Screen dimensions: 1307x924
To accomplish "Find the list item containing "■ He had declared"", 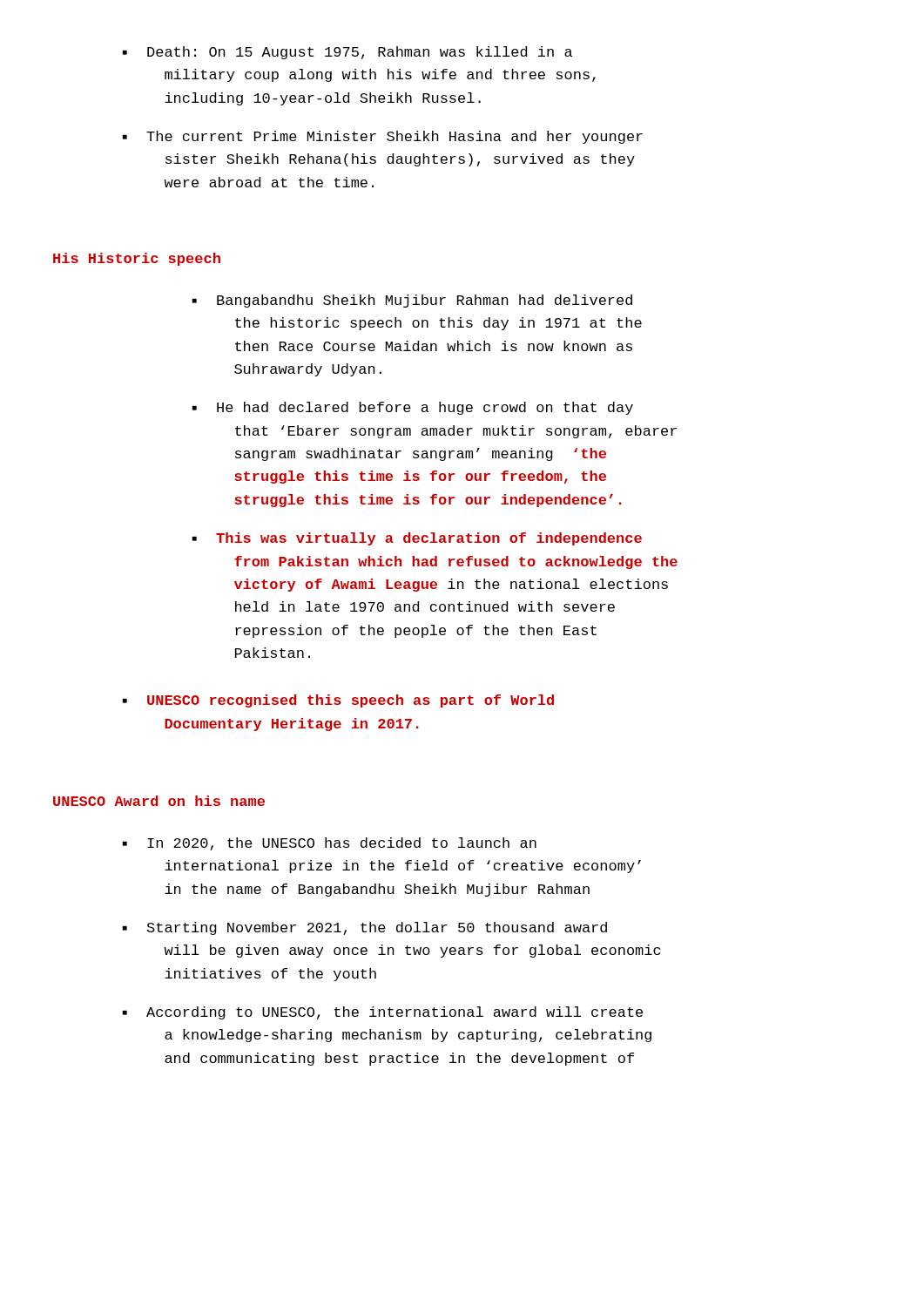I will [x=532, y=455].
